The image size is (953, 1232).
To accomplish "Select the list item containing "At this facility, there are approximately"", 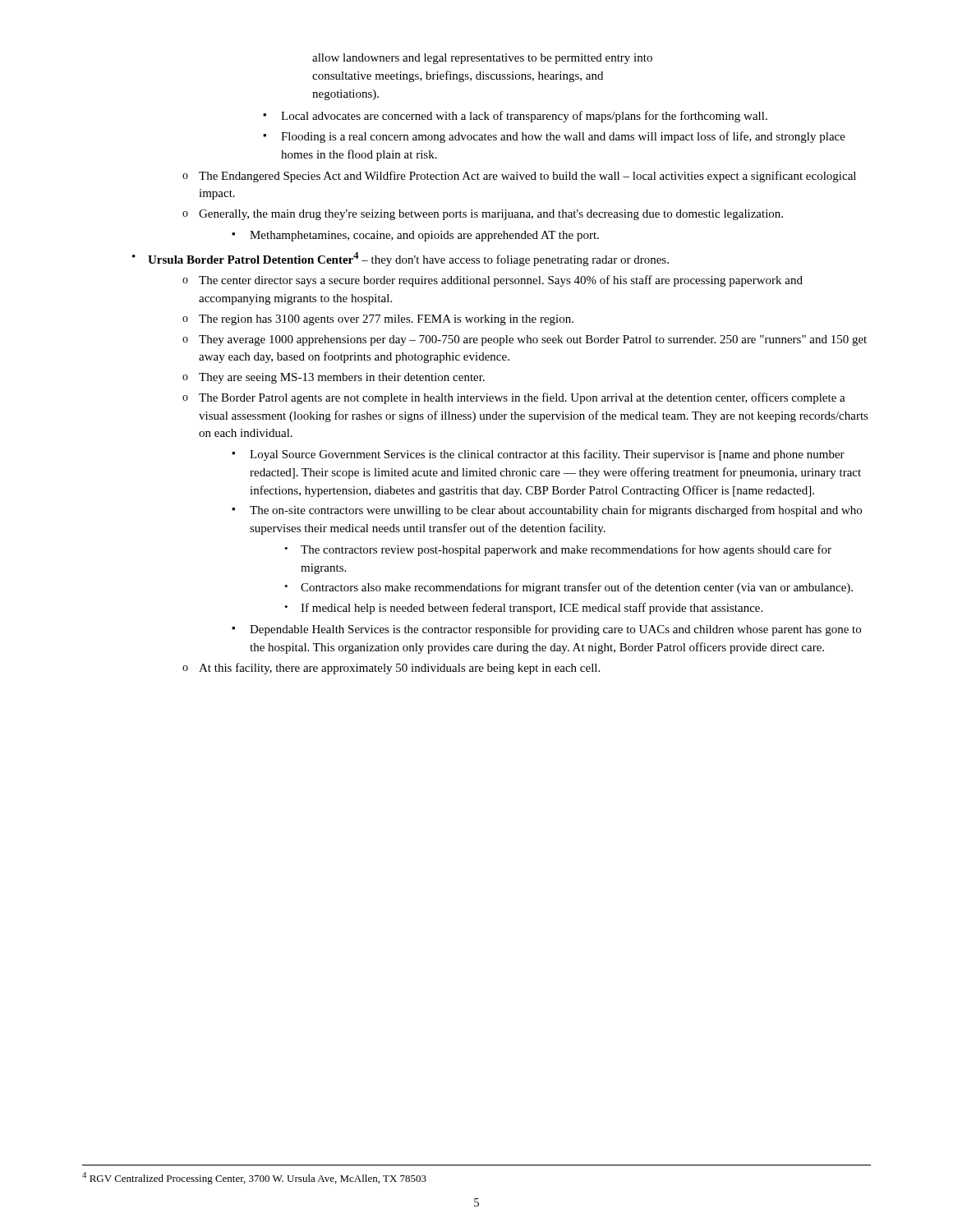I will click(x=400, y=668).
